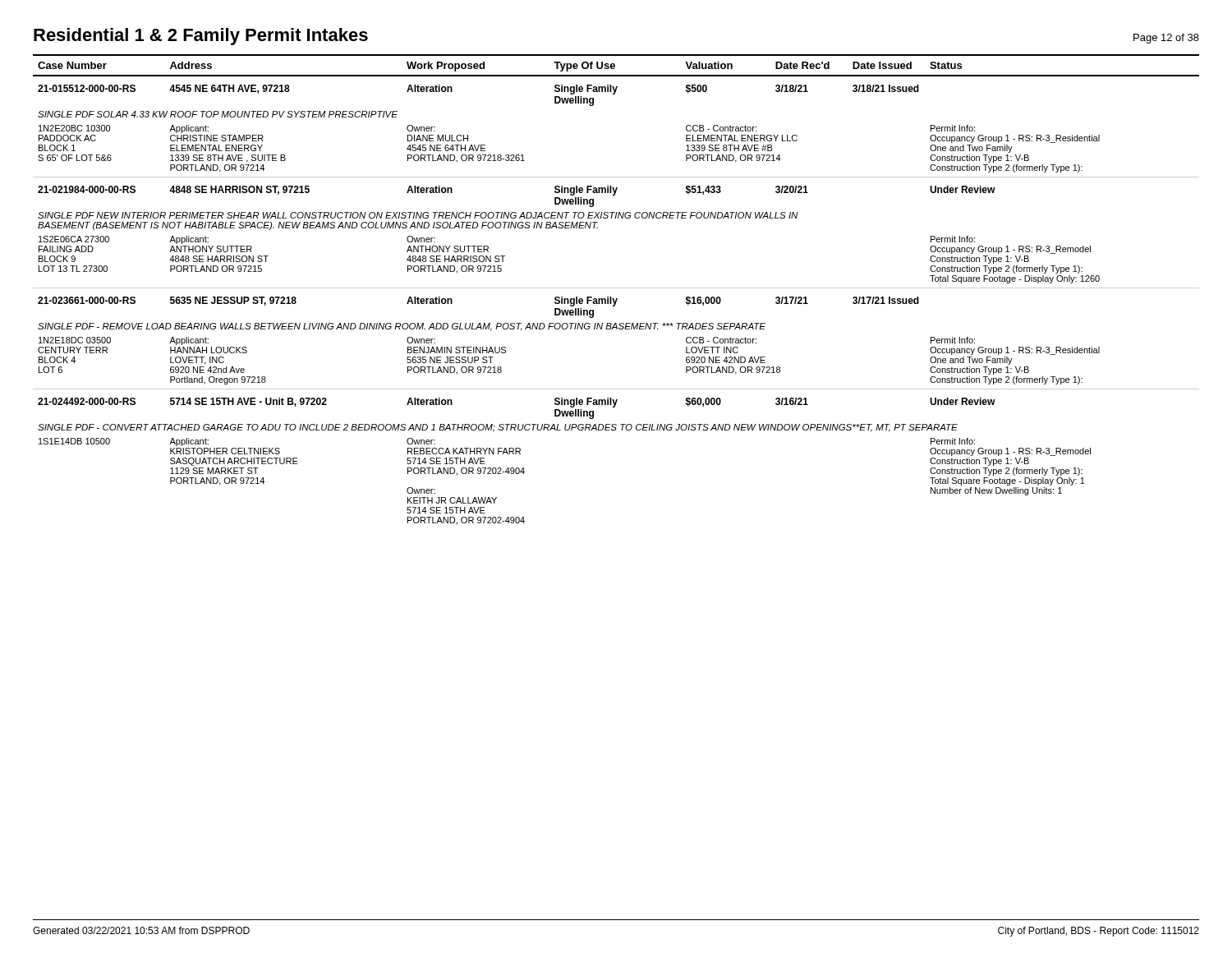
Task: Find the title containing "Residential 1 & 2 Family Permit Intakes"
Action: 201,35
